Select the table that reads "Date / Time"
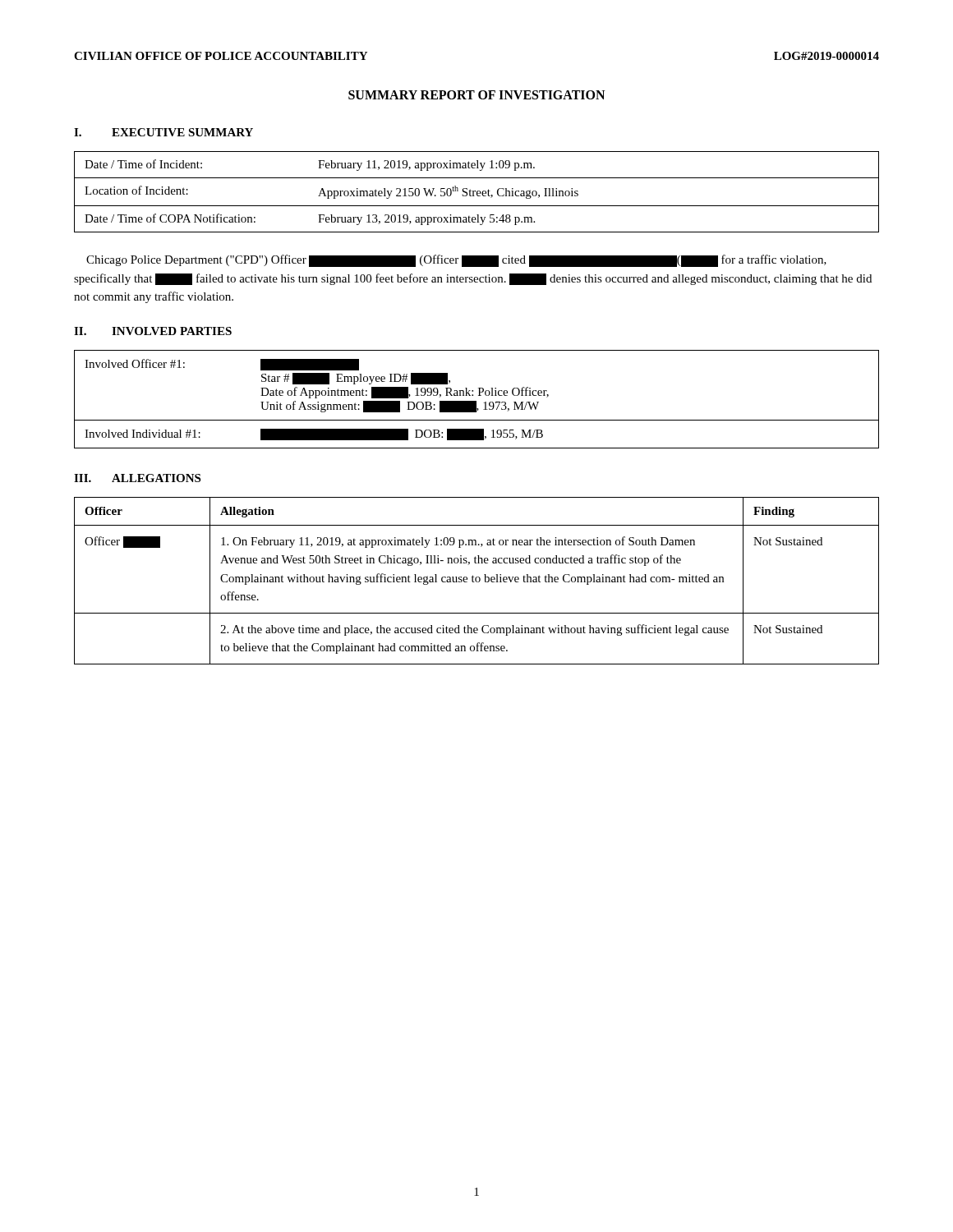 click(x=476, y=192)
